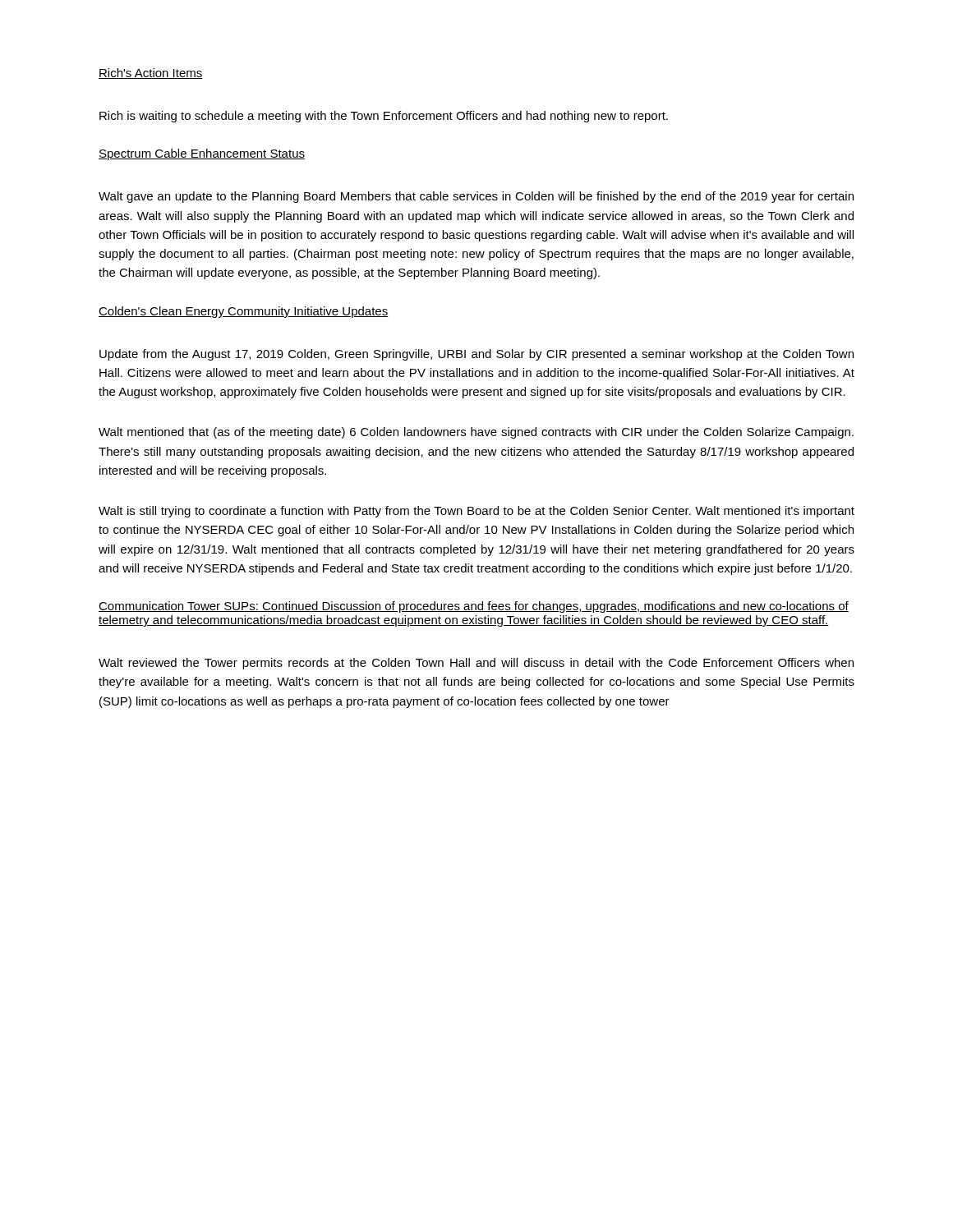Locate the section header that opens with "Colden's Clean Energy Community Initiative"
Viewport: 953px width, 1232px height.
tap(243, 310)
